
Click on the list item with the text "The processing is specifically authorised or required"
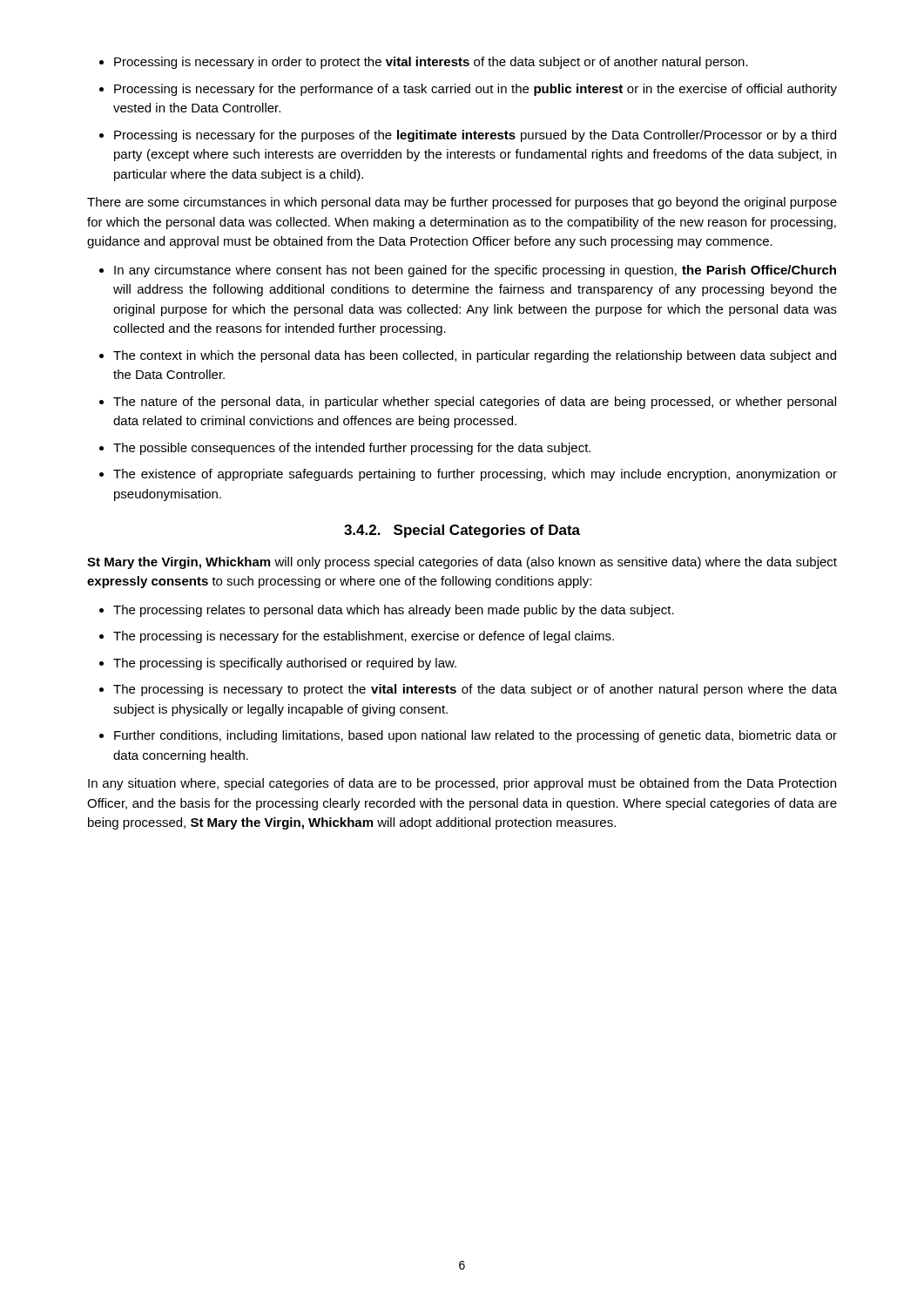[x=285, y=664]
